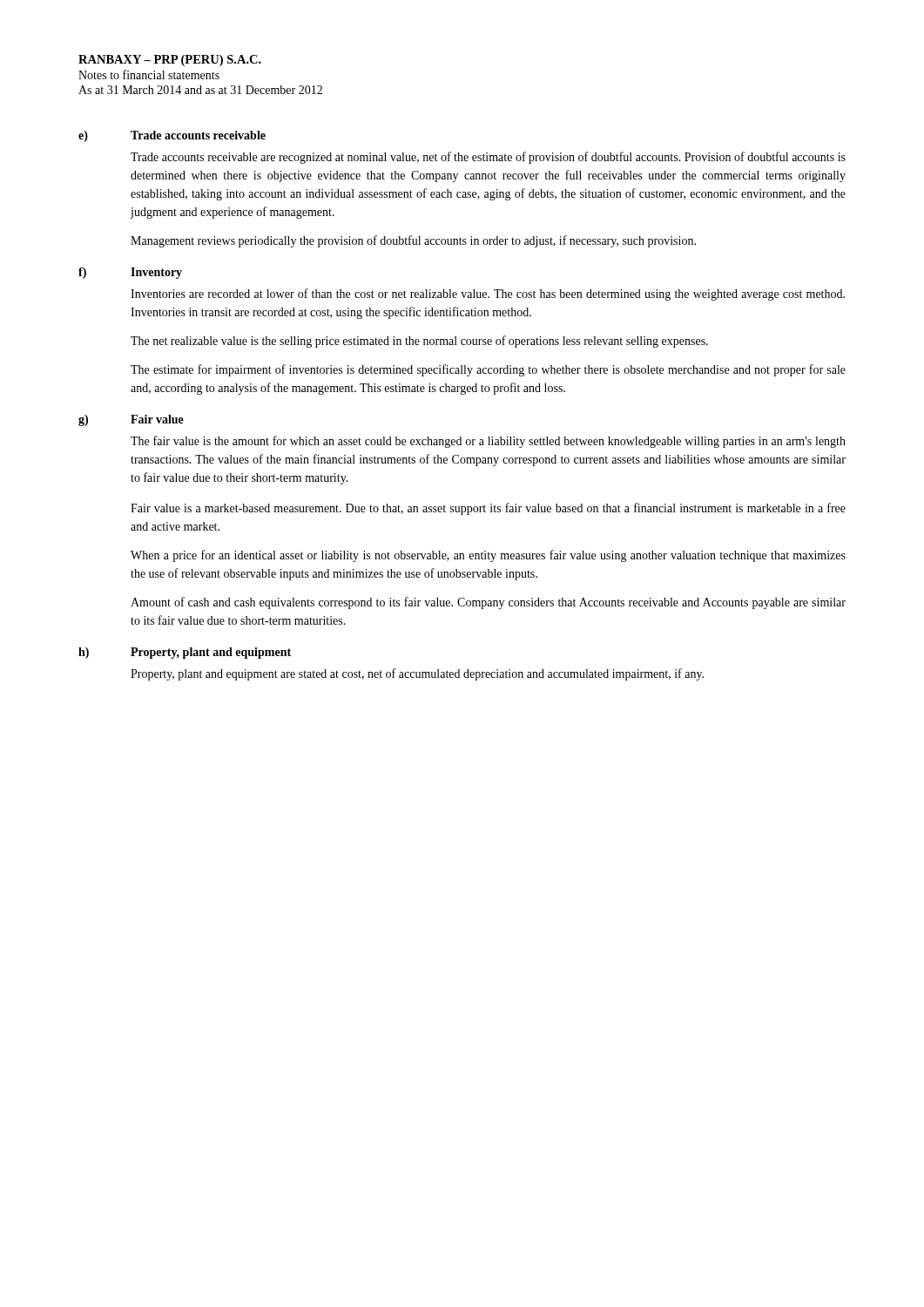This screenshot has height=1307, width=924.
Task: Find the section header that reads "Trade accounts receivable"
Action: (x=198, y=136)
